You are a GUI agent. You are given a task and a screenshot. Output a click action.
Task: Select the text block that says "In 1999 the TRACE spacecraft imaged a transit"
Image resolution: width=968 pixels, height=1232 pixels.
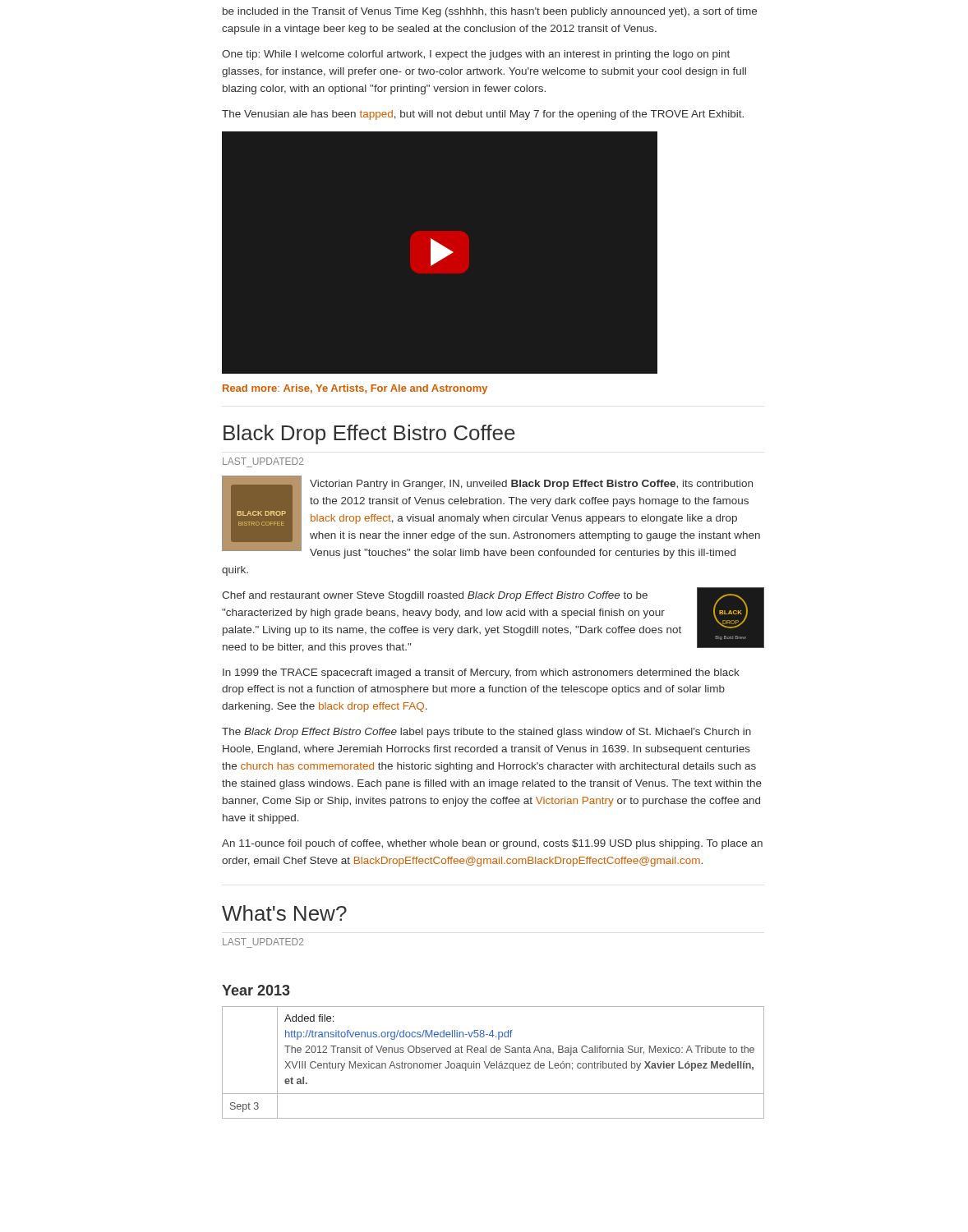[x=481, y=689]
